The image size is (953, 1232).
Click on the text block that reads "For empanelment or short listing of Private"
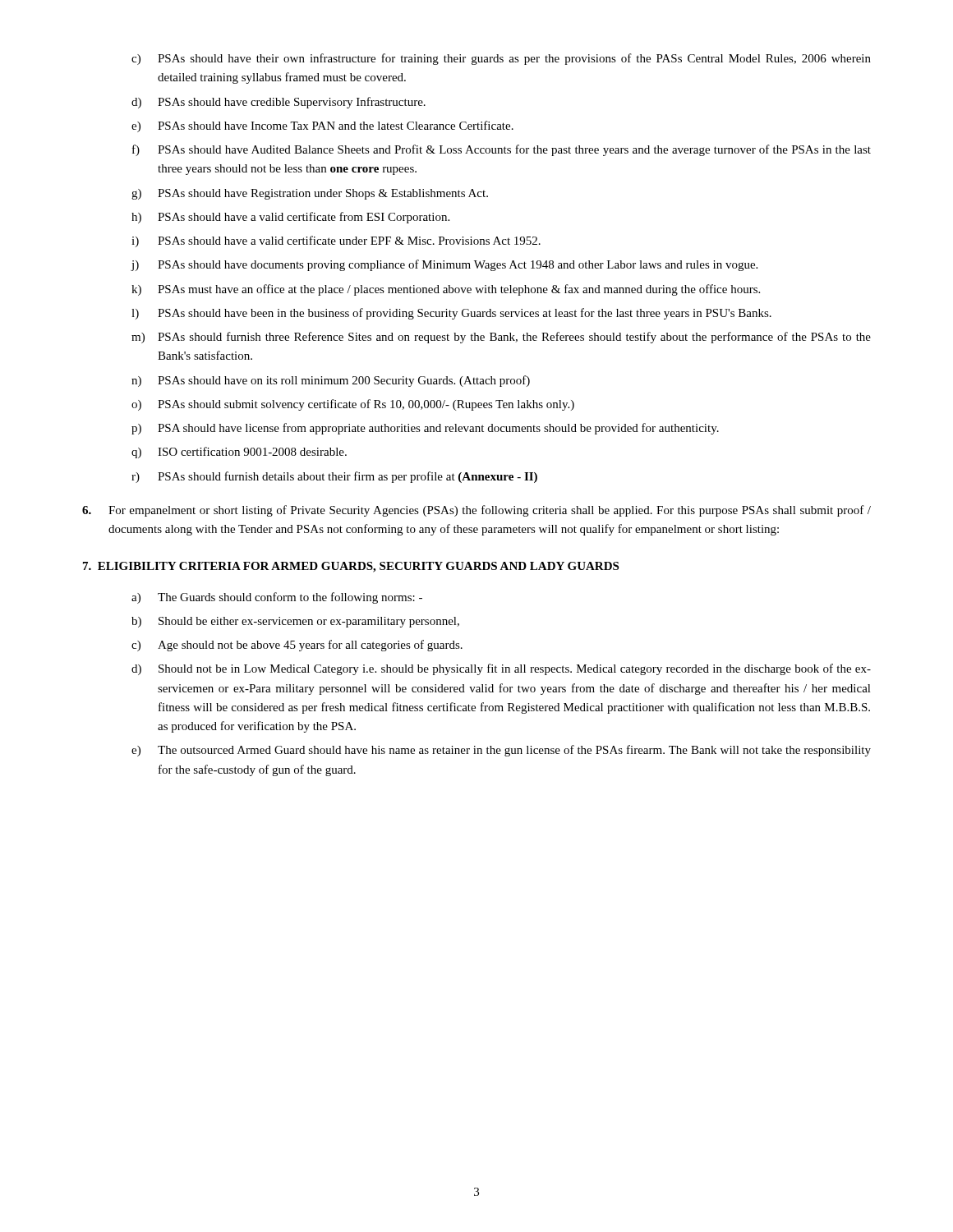tap(476, 520)
